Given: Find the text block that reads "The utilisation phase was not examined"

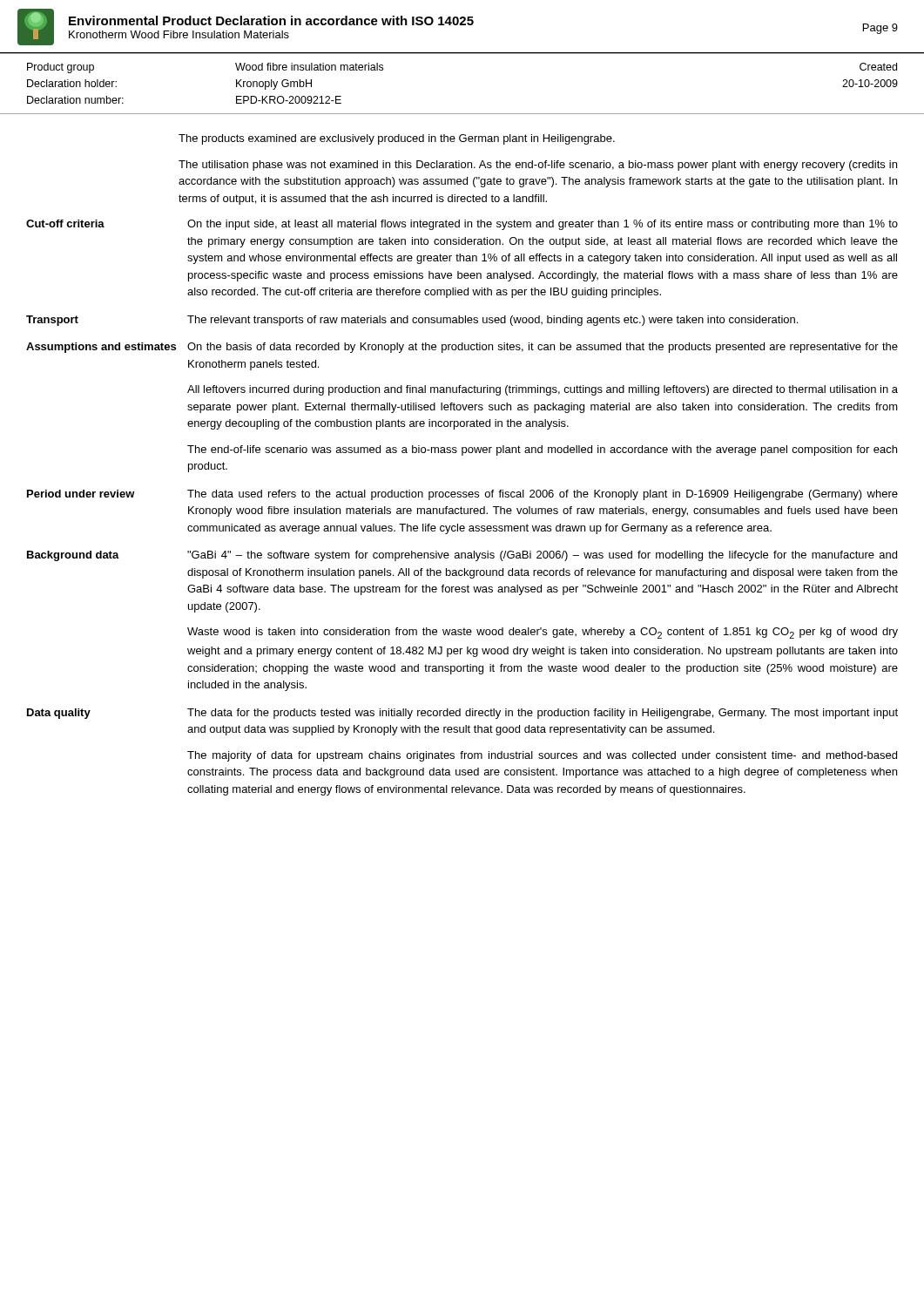Looking at the screenshot, I should 538,181.
